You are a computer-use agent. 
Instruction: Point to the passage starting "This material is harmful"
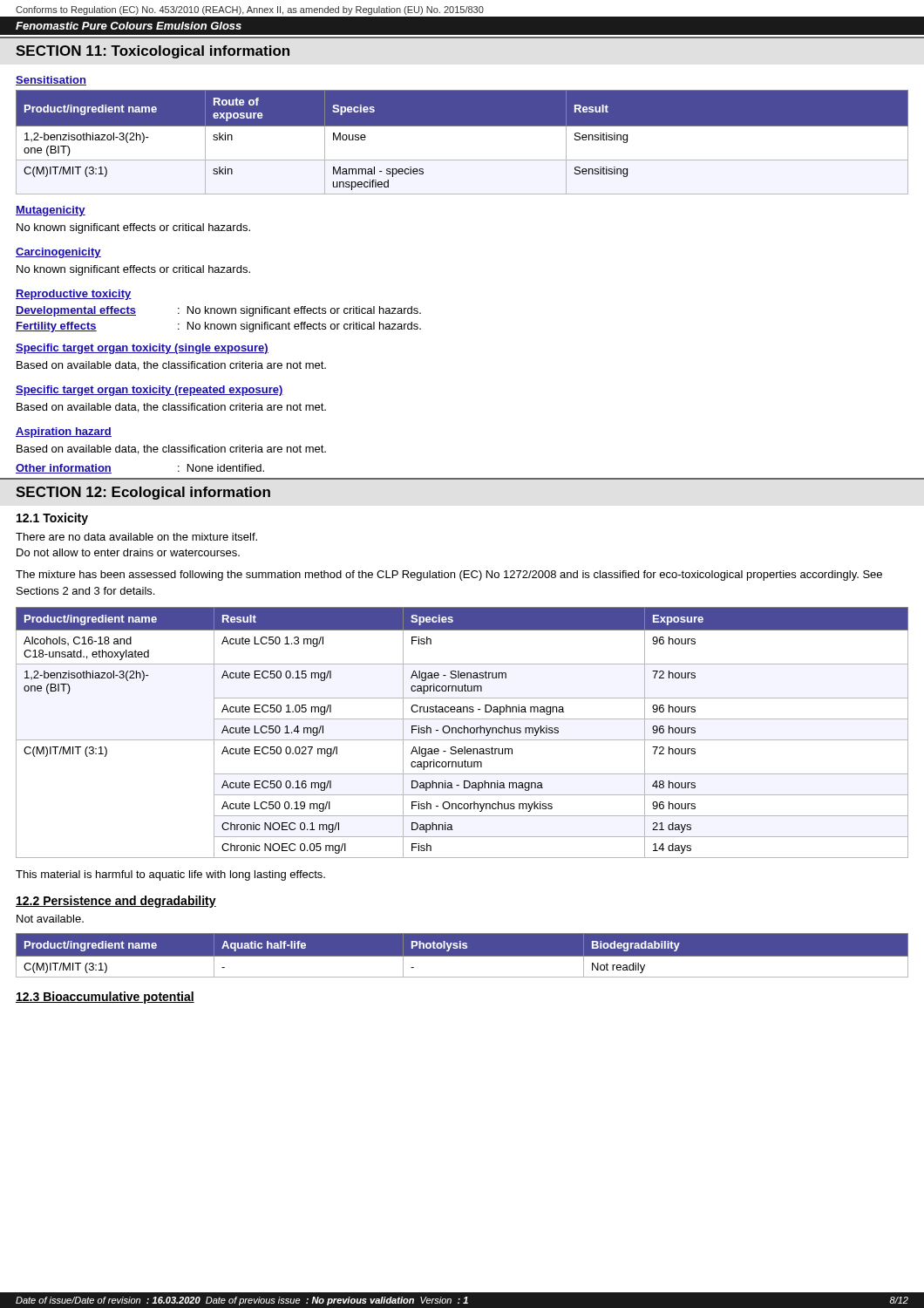(171, 874)
